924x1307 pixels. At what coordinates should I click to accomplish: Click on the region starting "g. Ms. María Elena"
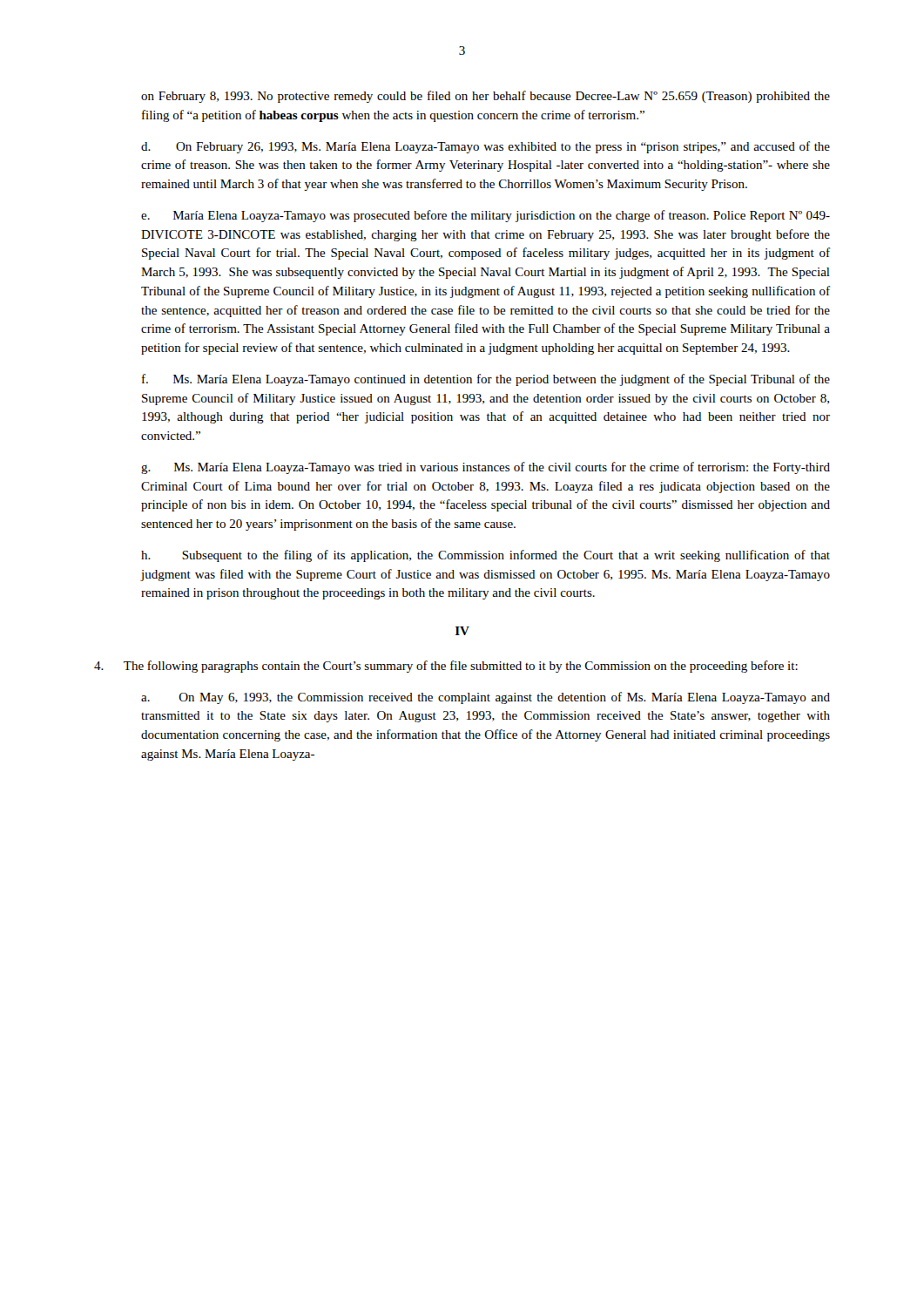486,495
